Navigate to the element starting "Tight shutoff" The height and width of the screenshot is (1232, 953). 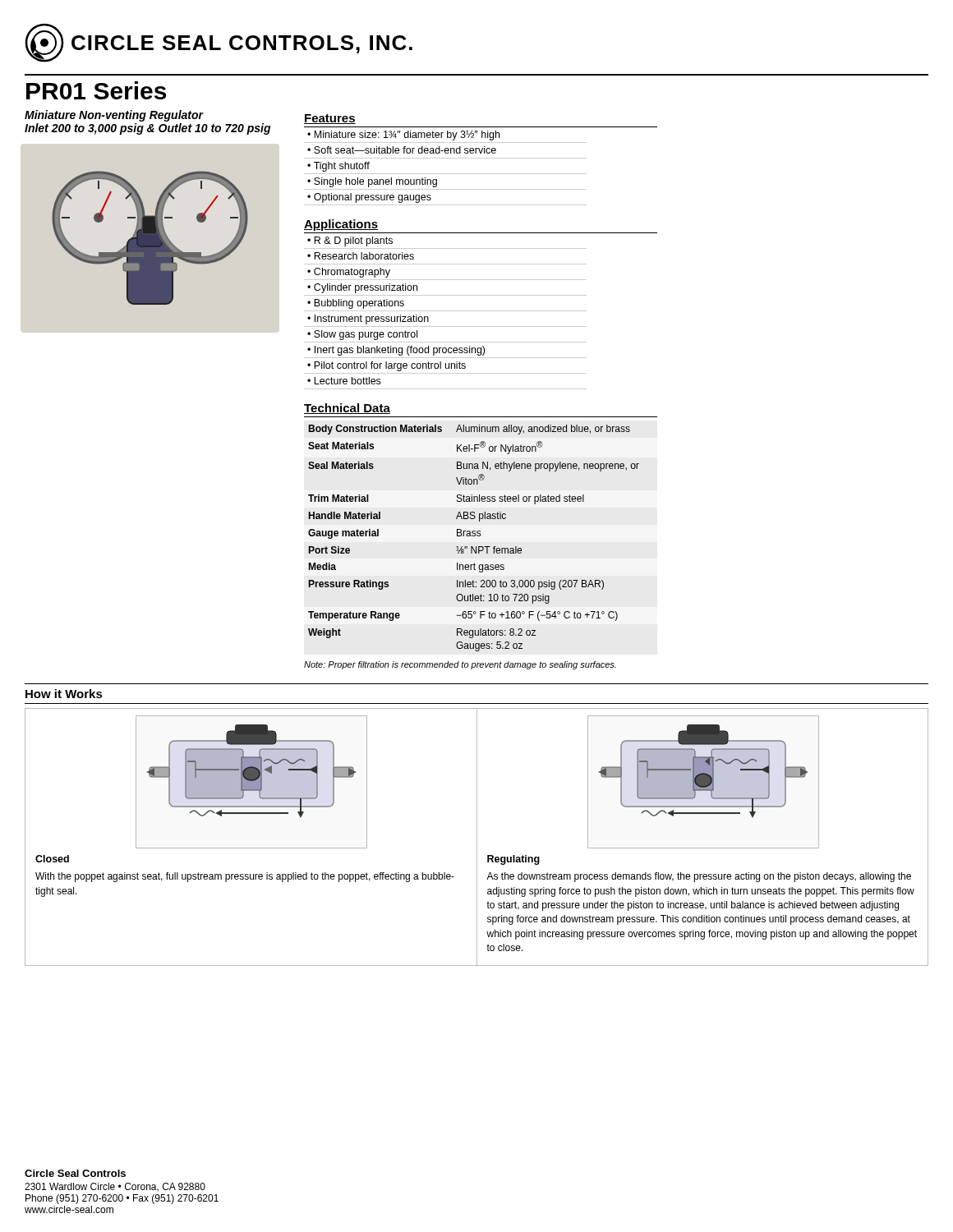pos(342,166)
